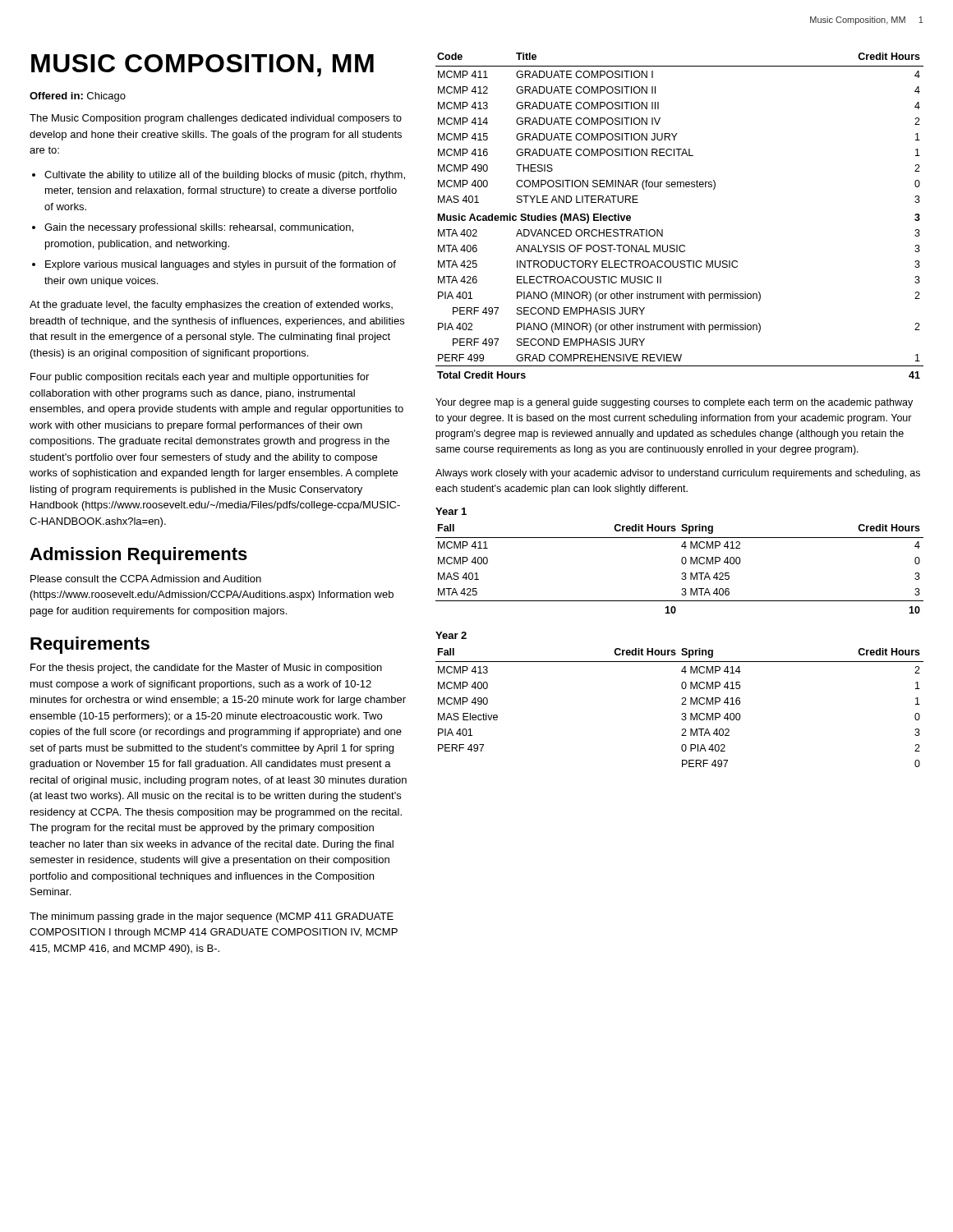Select the table that reads "Total Credit Hours"
Viewport: 953px width, 1232px height.
679,216
